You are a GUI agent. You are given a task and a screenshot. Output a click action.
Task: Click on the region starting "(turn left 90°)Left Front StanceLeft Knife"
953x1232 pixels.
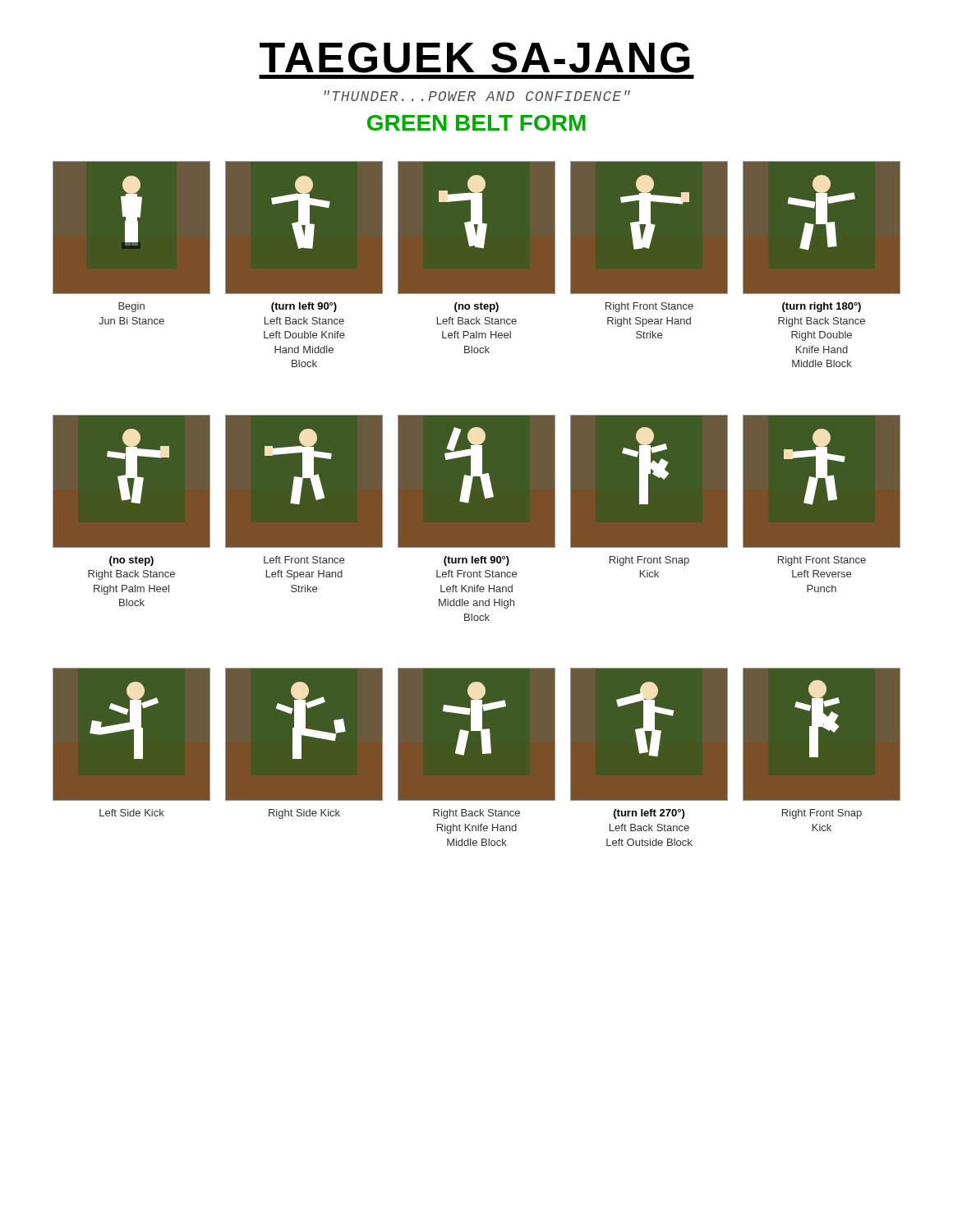point(476,589)
